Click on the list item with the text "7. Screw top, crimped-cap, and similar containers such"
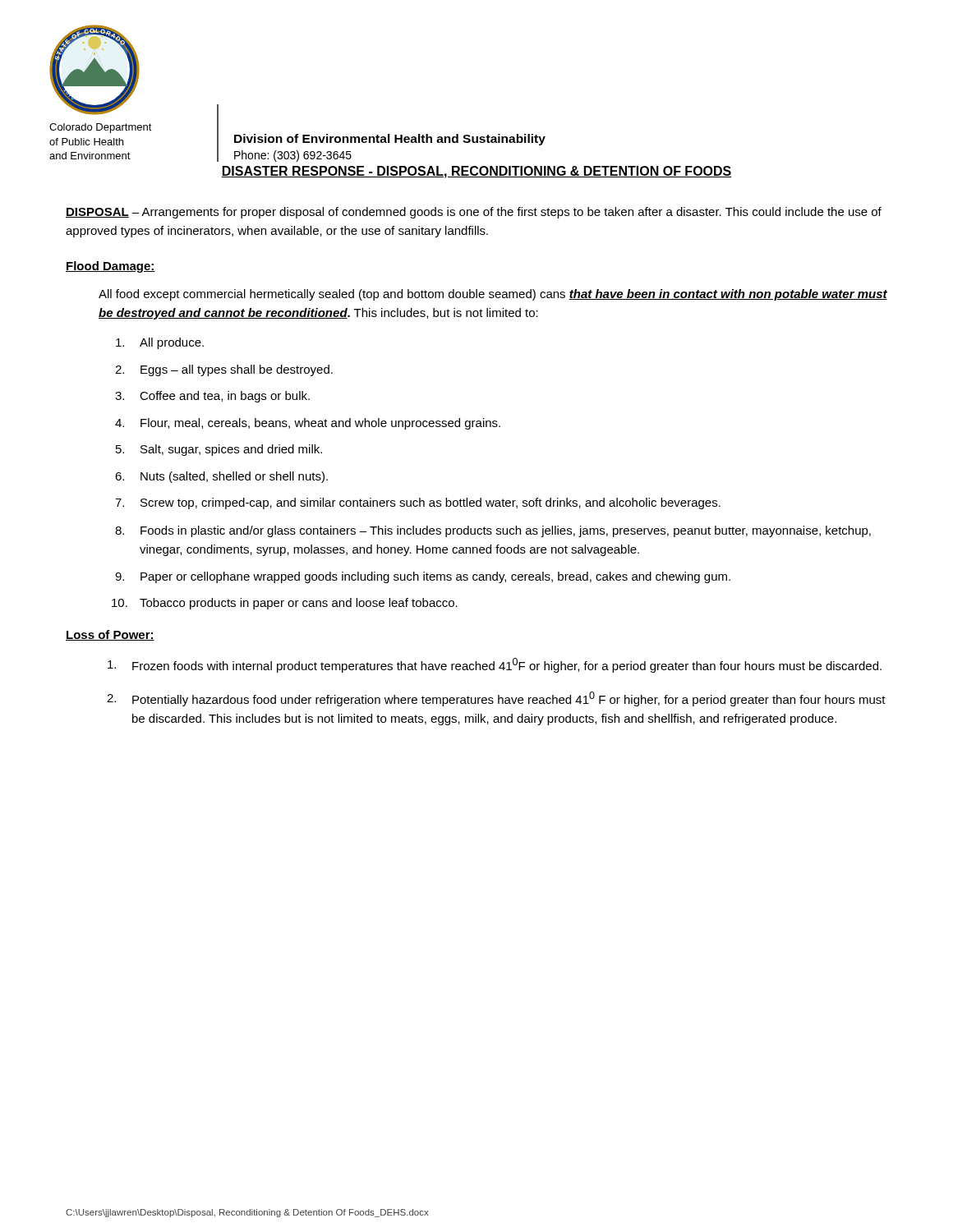 coord(418,503)
